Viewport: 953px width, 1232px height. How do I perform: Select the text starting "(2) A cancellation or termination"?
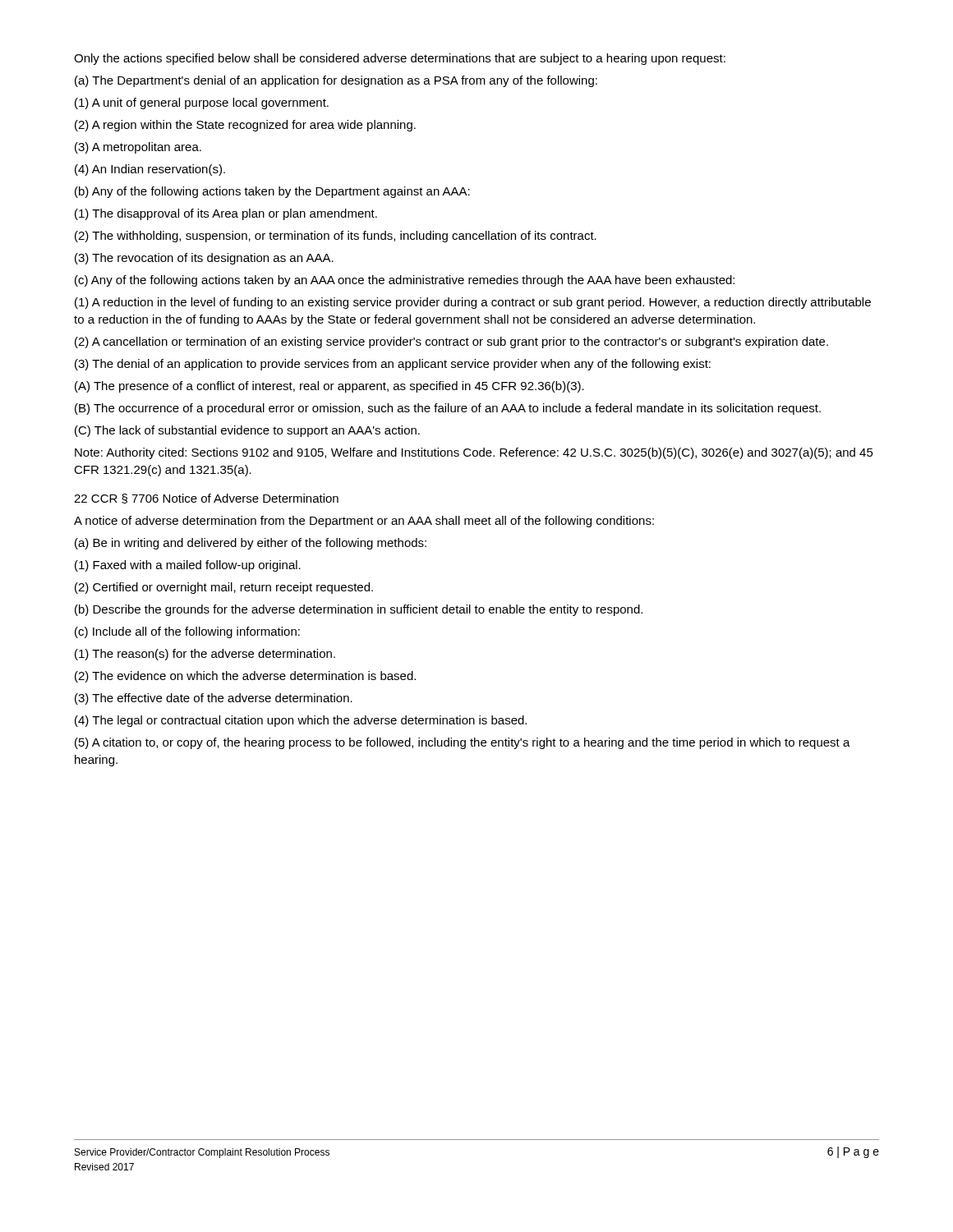click(x=476, y=341)
